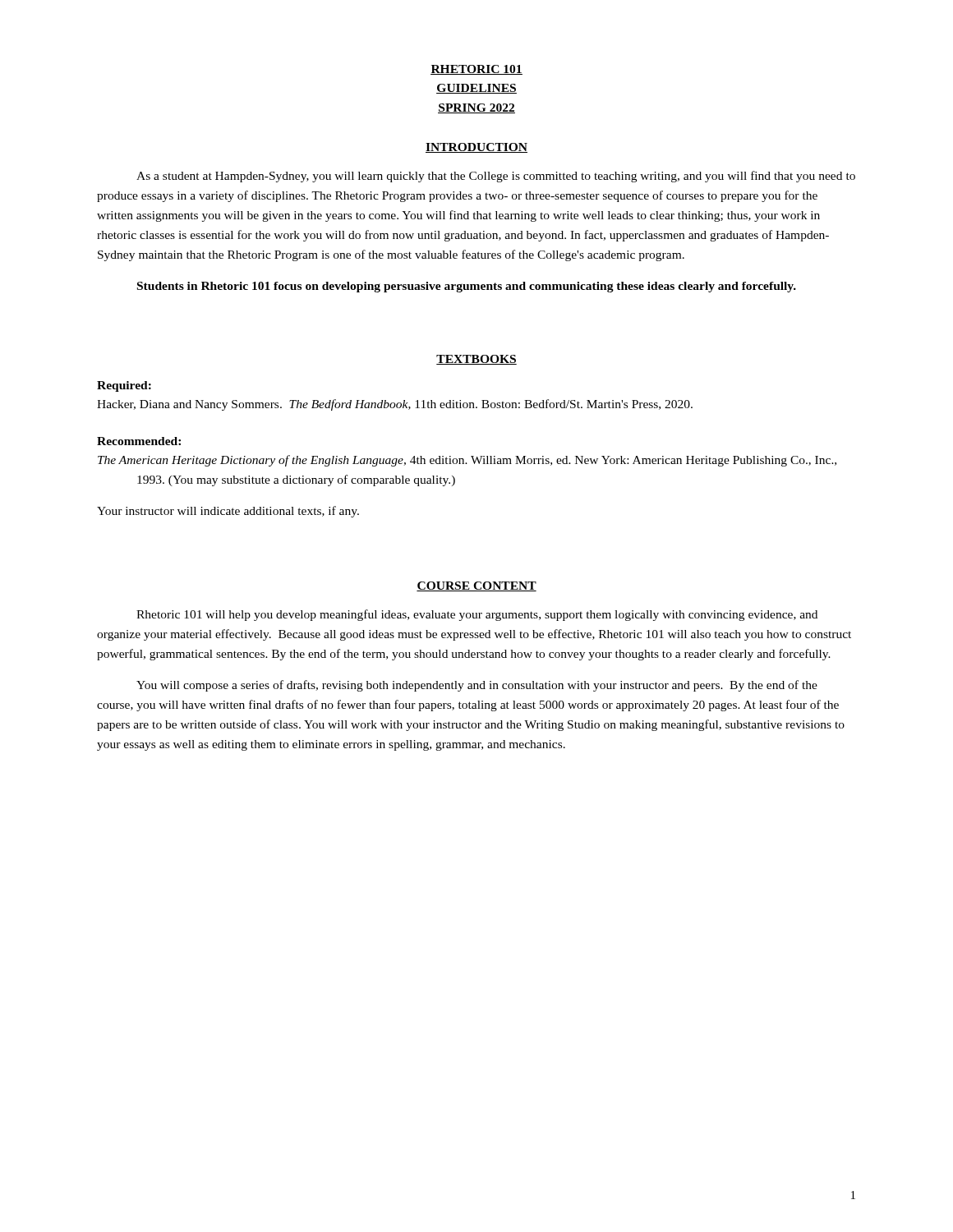Image resolution: width=953 pixels, height=1232 pixels.
Task: Find the passage starting "COURSE CONTENT"
Action: (x=476, y=585)
